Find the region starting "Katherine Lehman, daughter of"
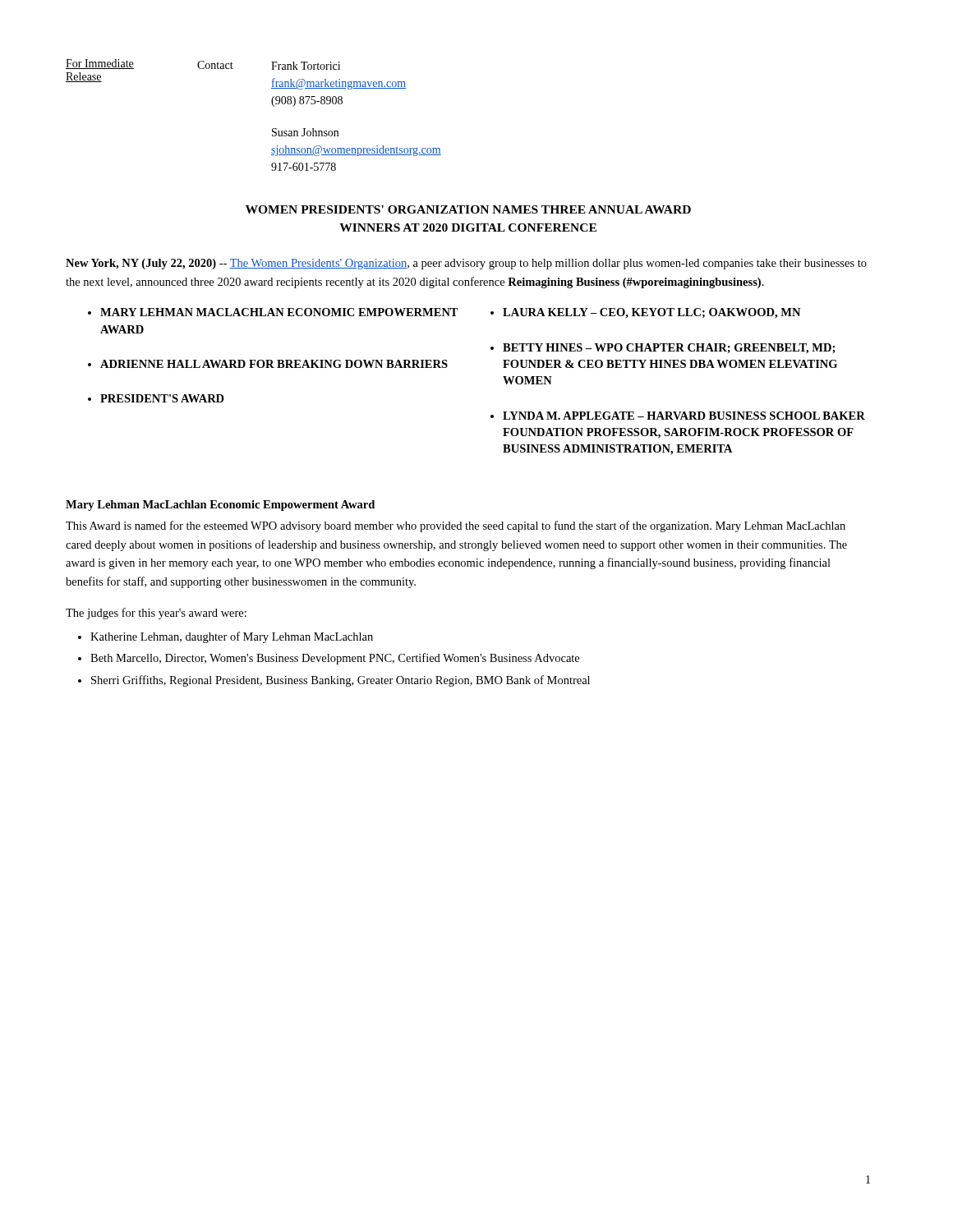953x1232 pixels. pyautogui.click(x=232, y=636)
